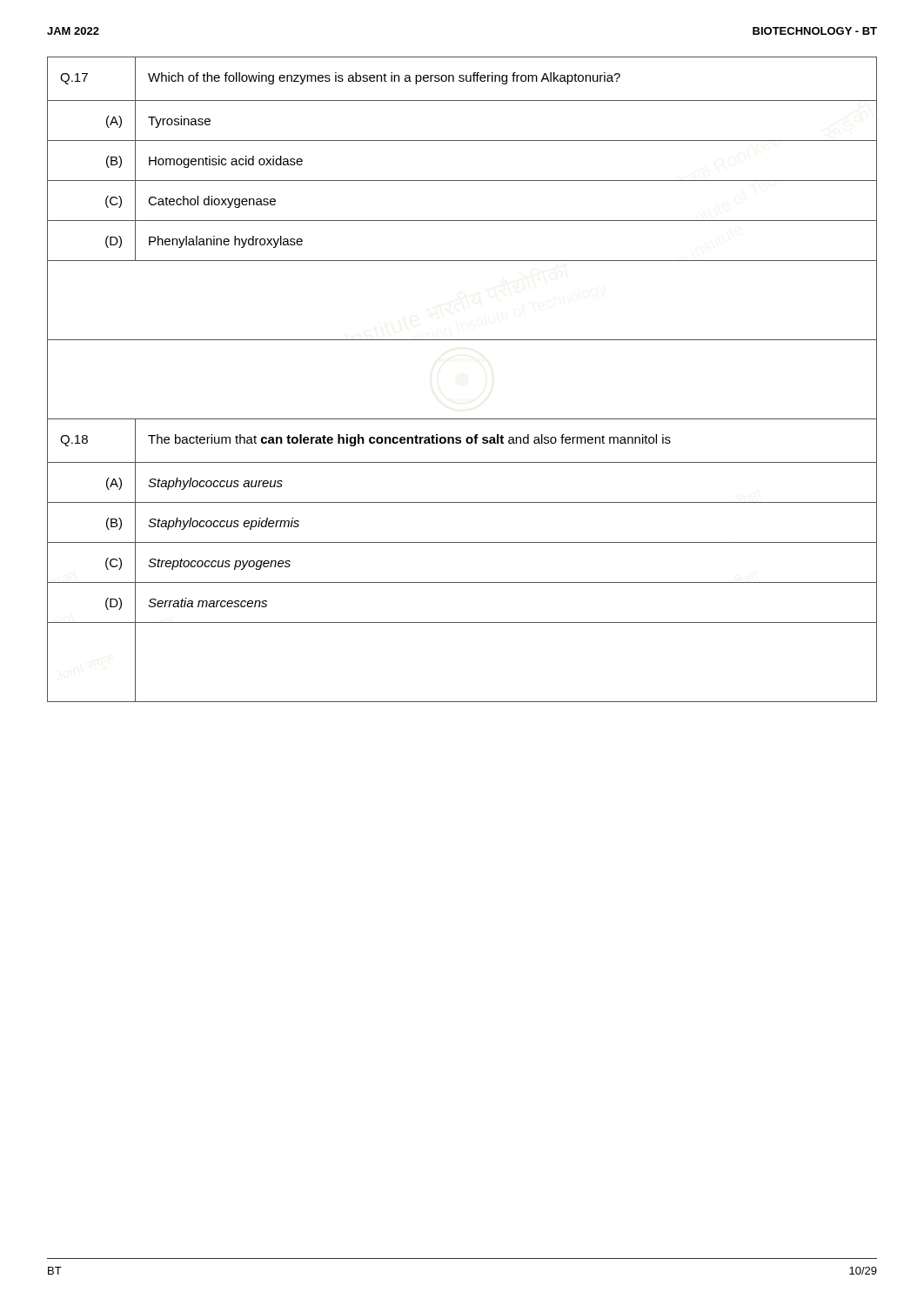Select the table that reads "Which of the following"
This screenshot has height=1305, width=924.
[x=462, y=379]
